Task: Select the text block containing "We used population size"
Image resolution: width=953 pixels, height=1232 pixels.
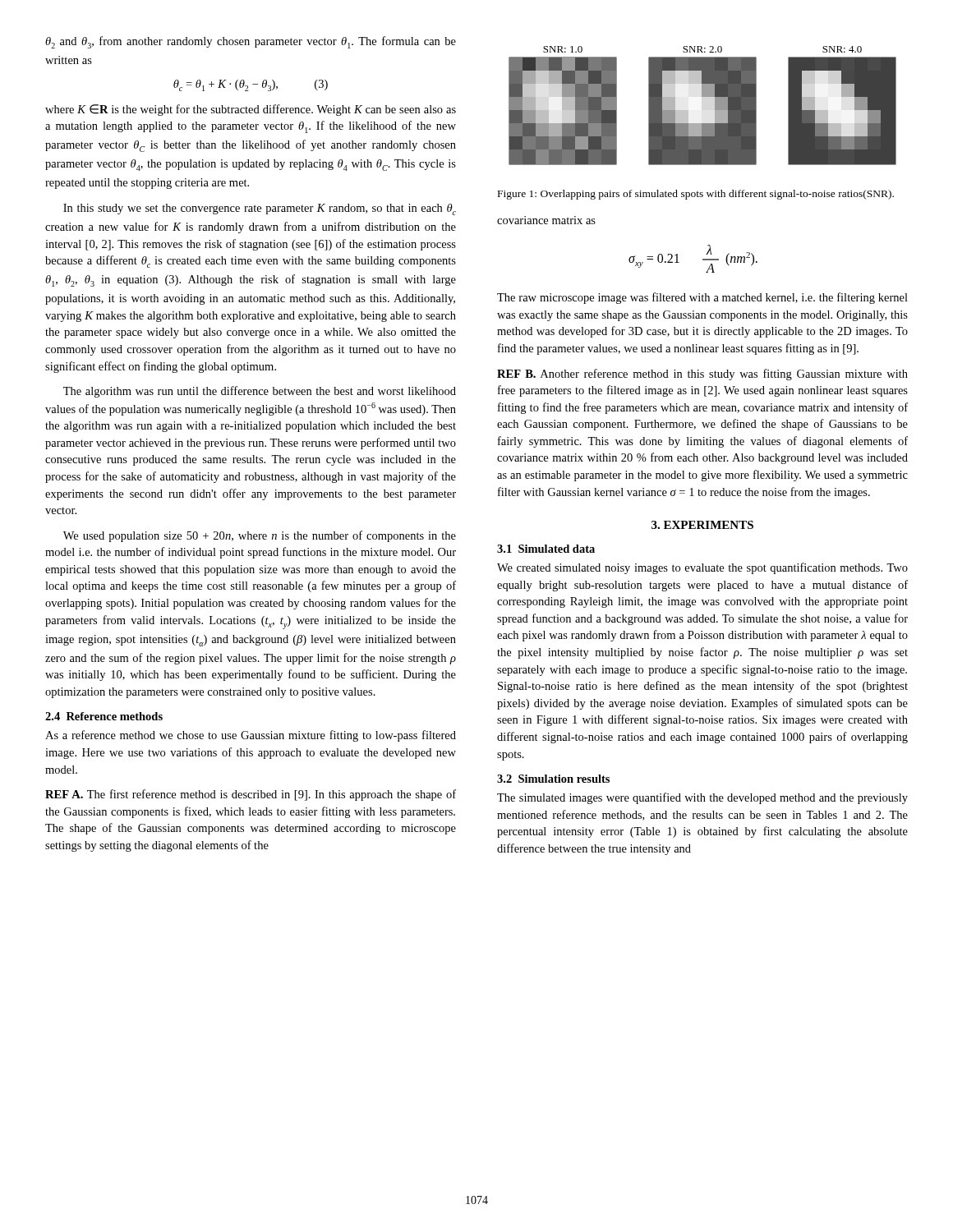Action: click(x=251, y=613)
